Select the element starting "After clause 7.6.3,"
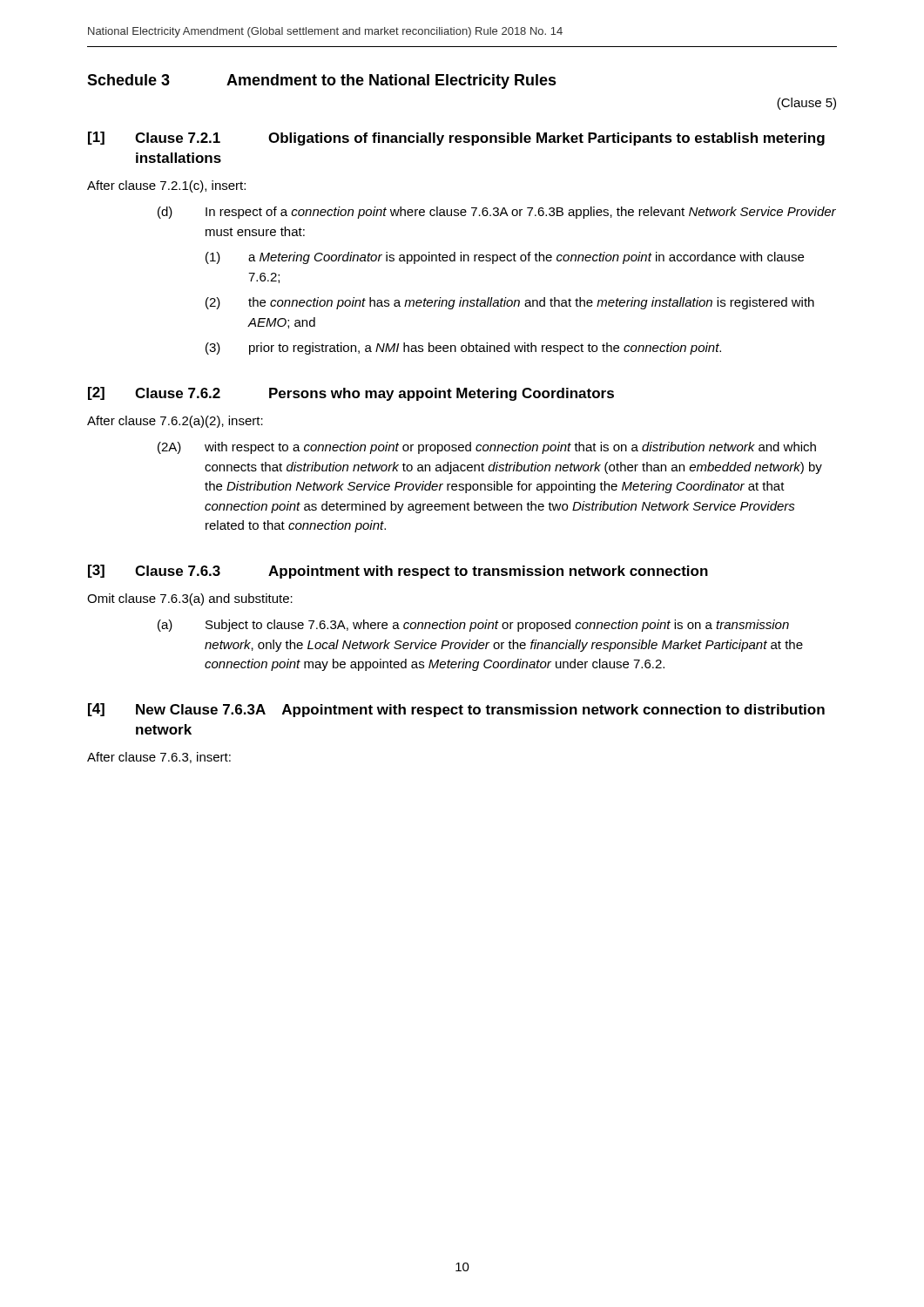The image size is (924, 1307). click(159, 756)
